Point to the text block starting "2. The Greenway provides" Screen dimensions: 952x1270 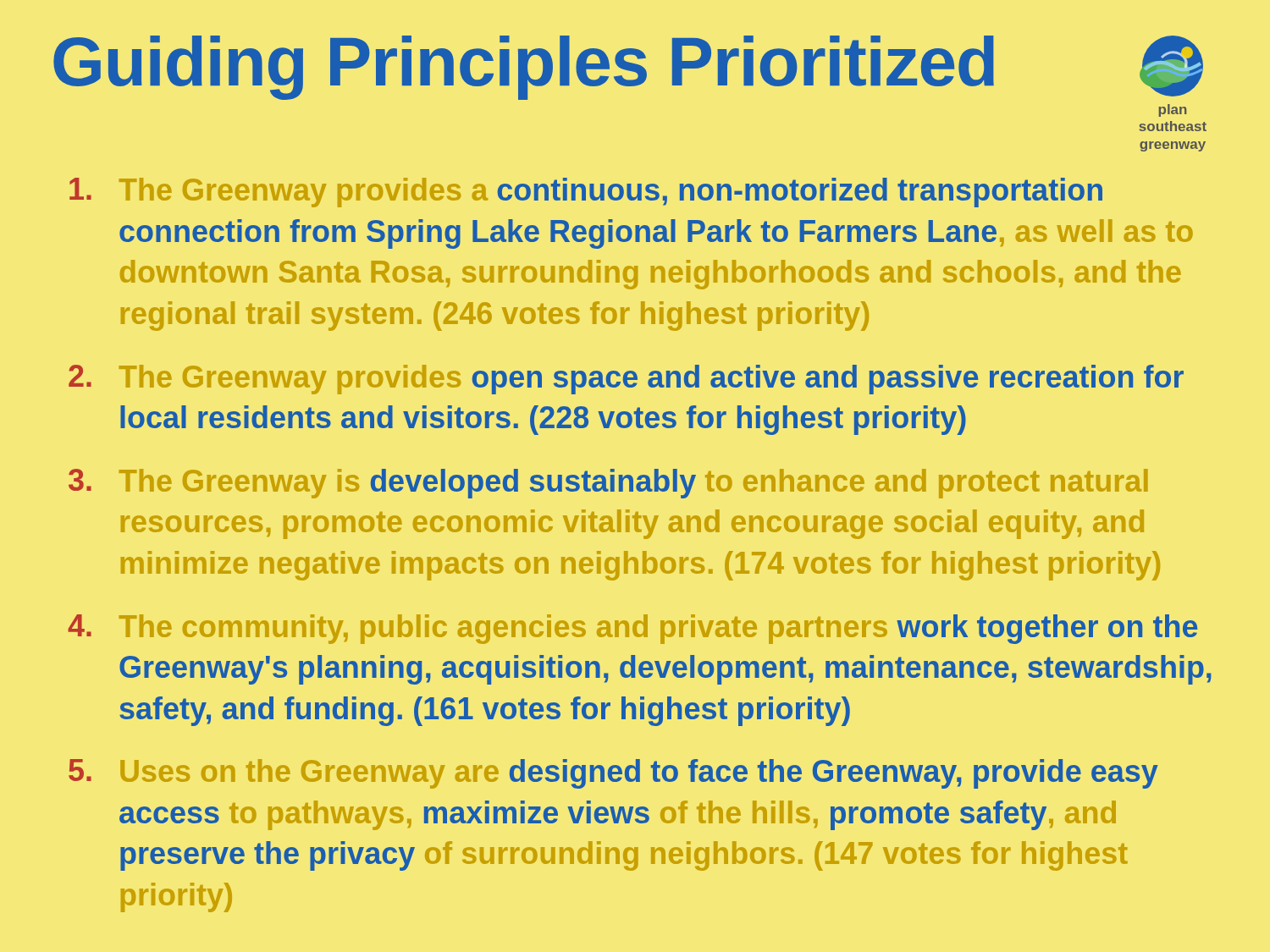coord(643,398)
